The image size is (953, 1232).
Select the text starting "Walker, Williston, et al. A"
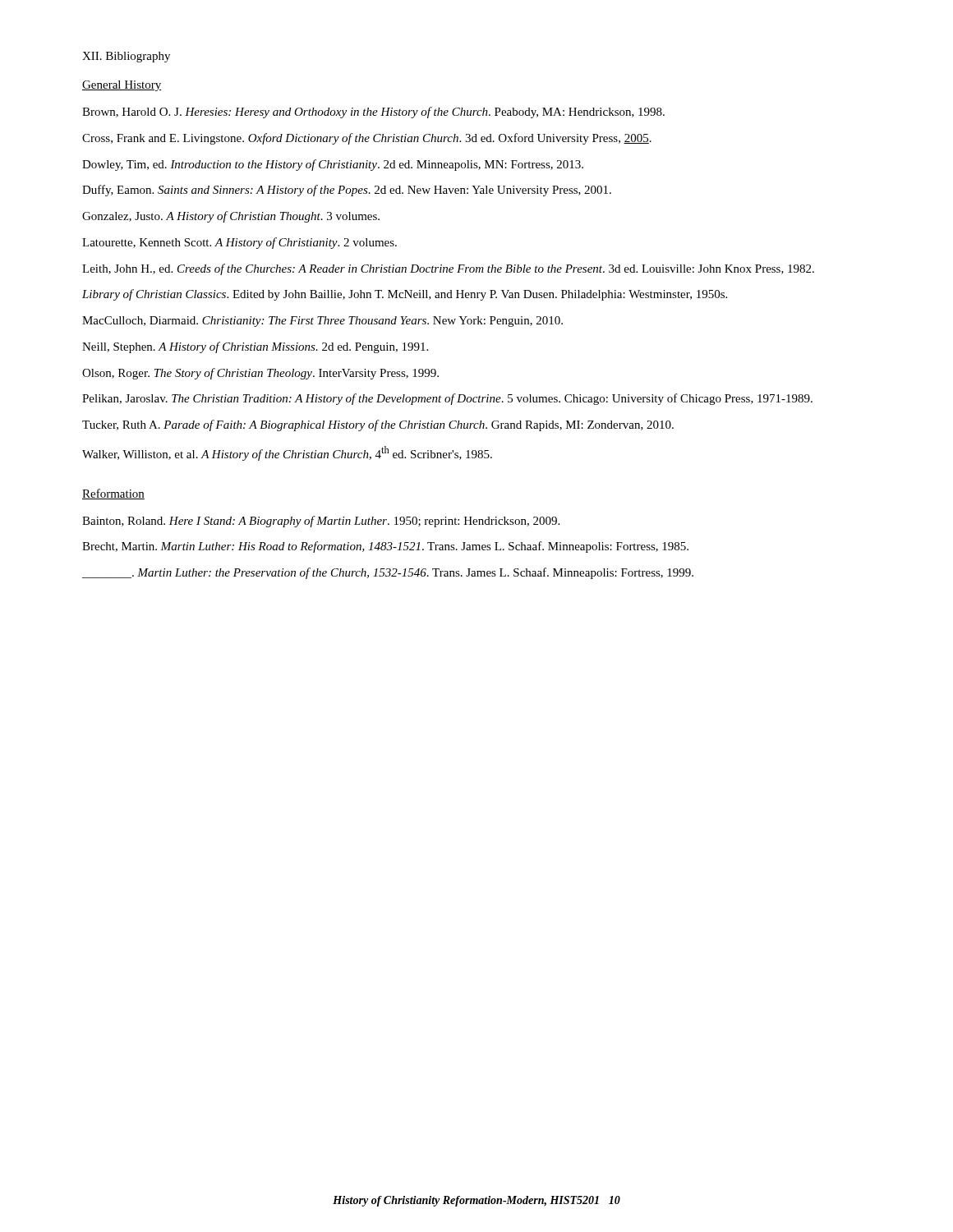click(476, 453)
